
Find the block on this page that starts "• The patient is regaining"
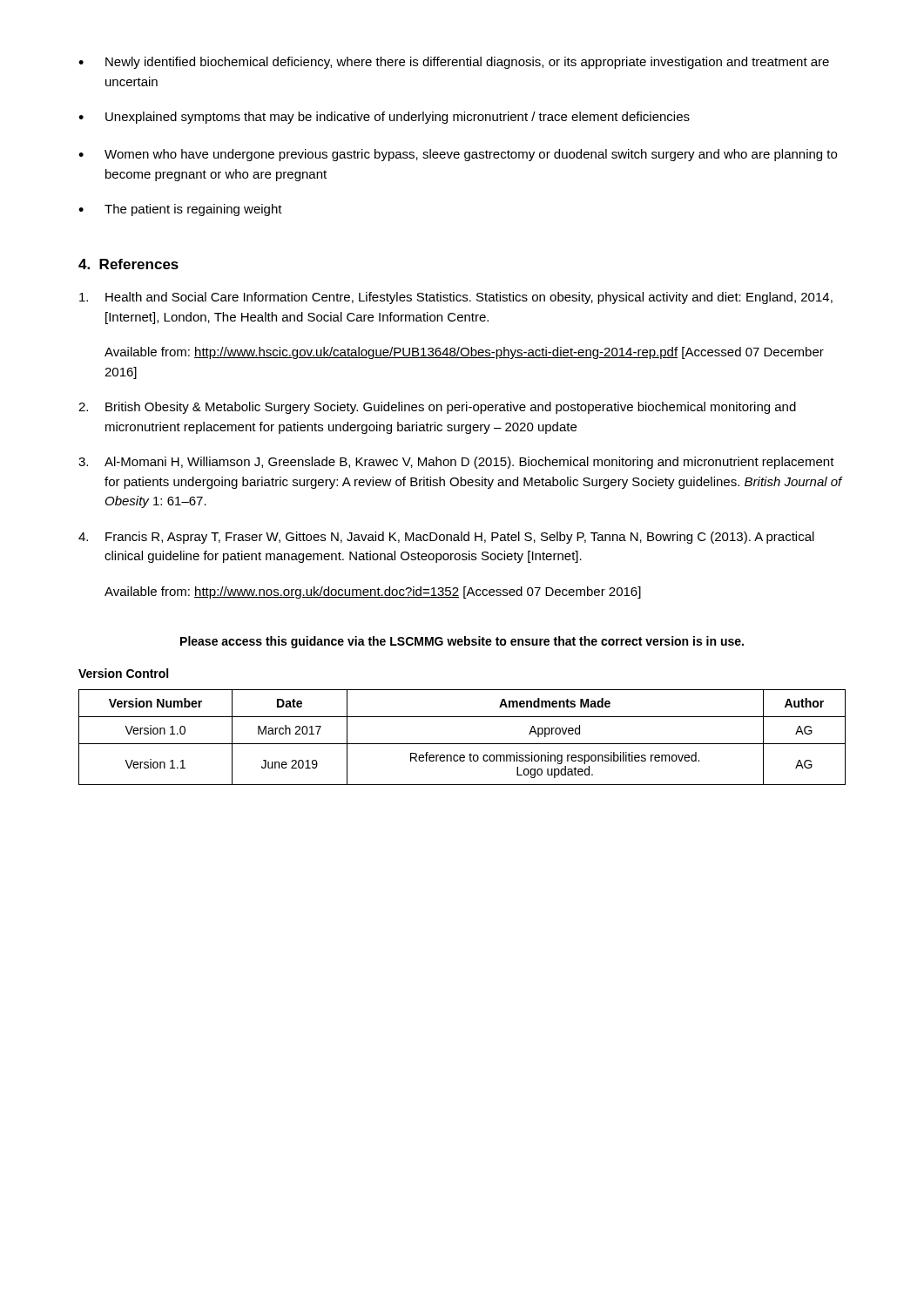(180, 211)
